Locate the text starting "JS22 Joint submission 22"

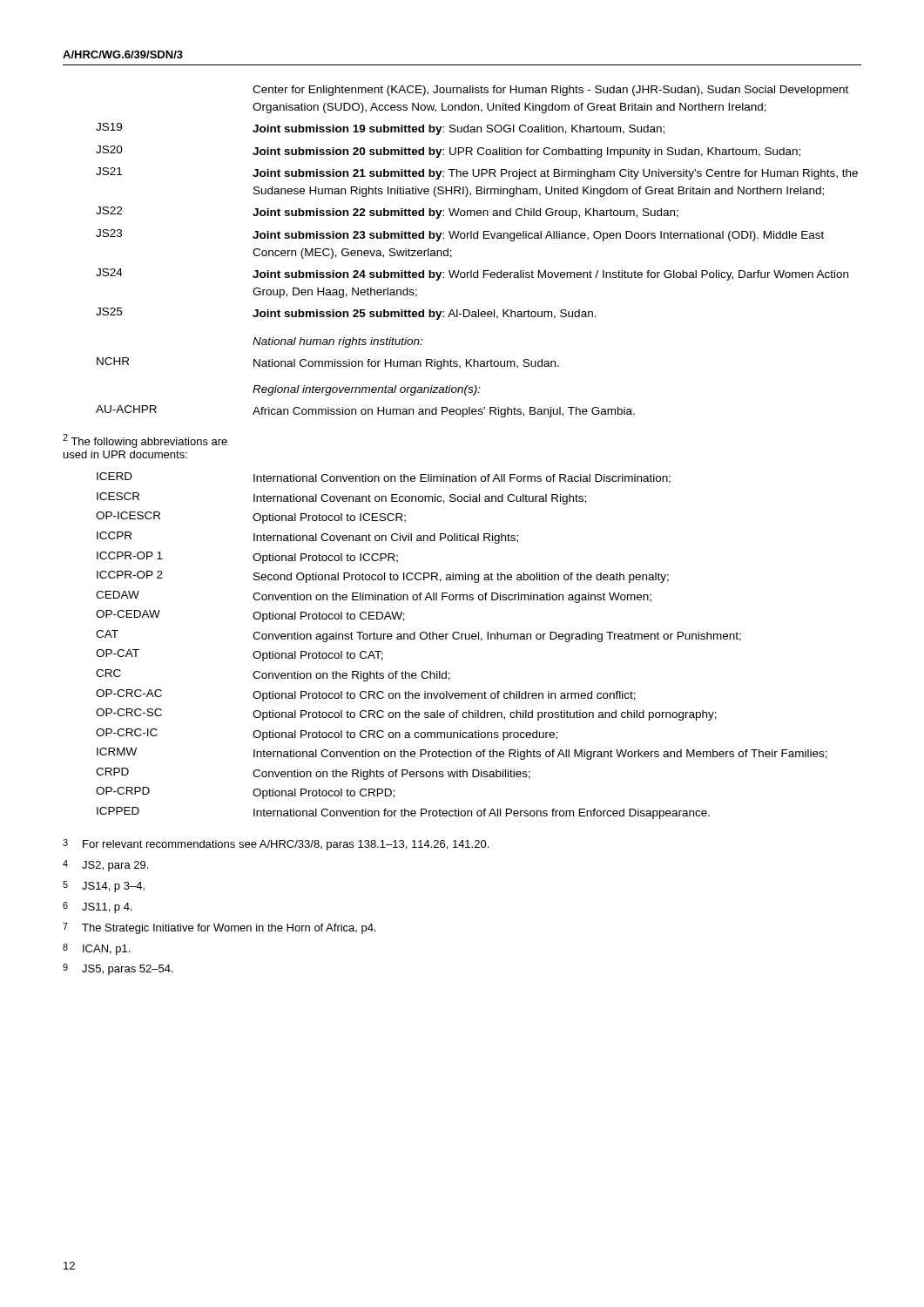pyautogui.click(x=462, y=213)
